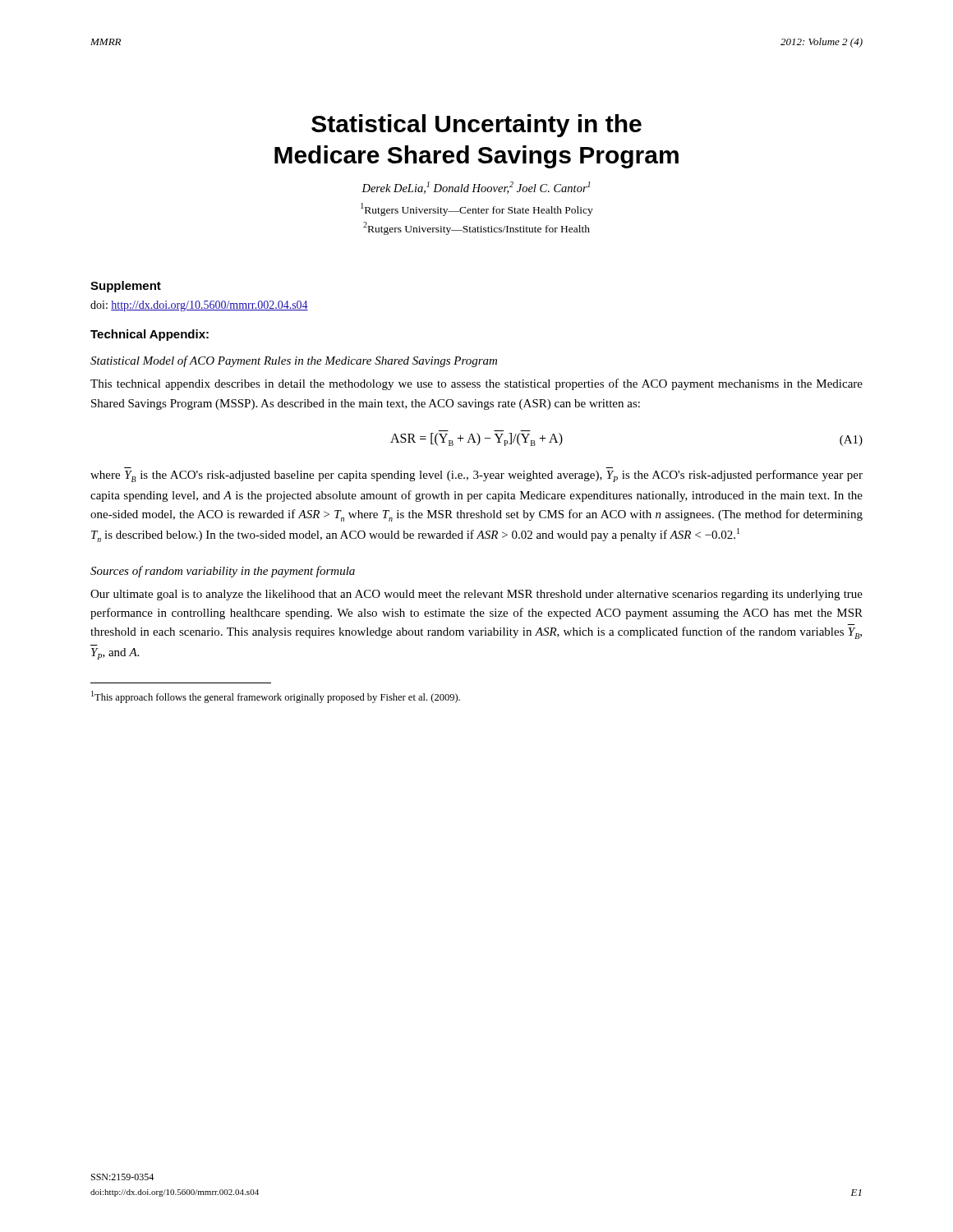Navigate to the element starting "ASR = [(YB + A) − YP]/(YB"
Viewport: 953px width, 1232px height.
coord(474,439)
